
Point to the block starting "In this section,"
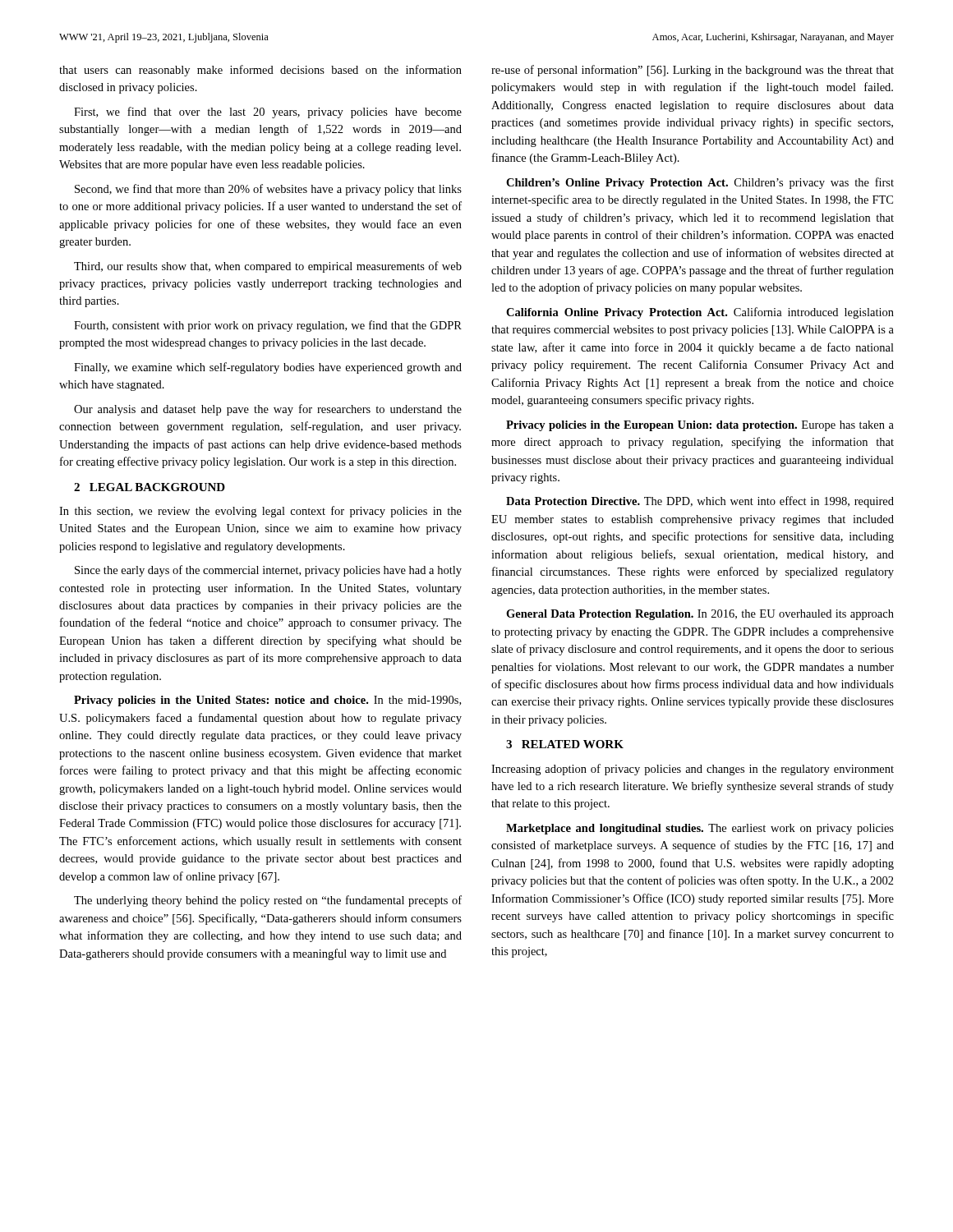tap(260, 733)
